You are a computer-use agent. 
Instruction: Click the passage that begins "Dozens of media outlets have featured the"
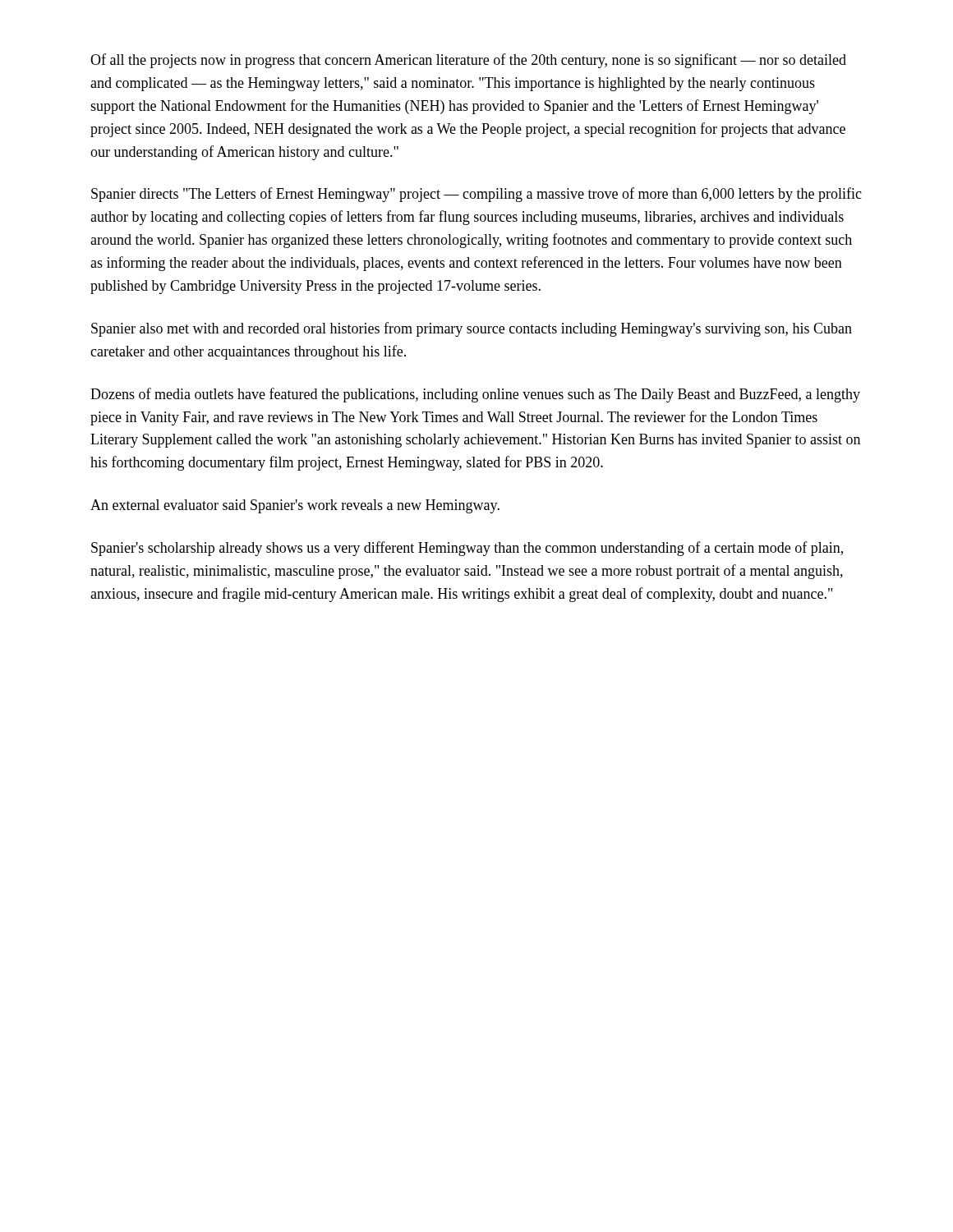click(x=475, y=428)
